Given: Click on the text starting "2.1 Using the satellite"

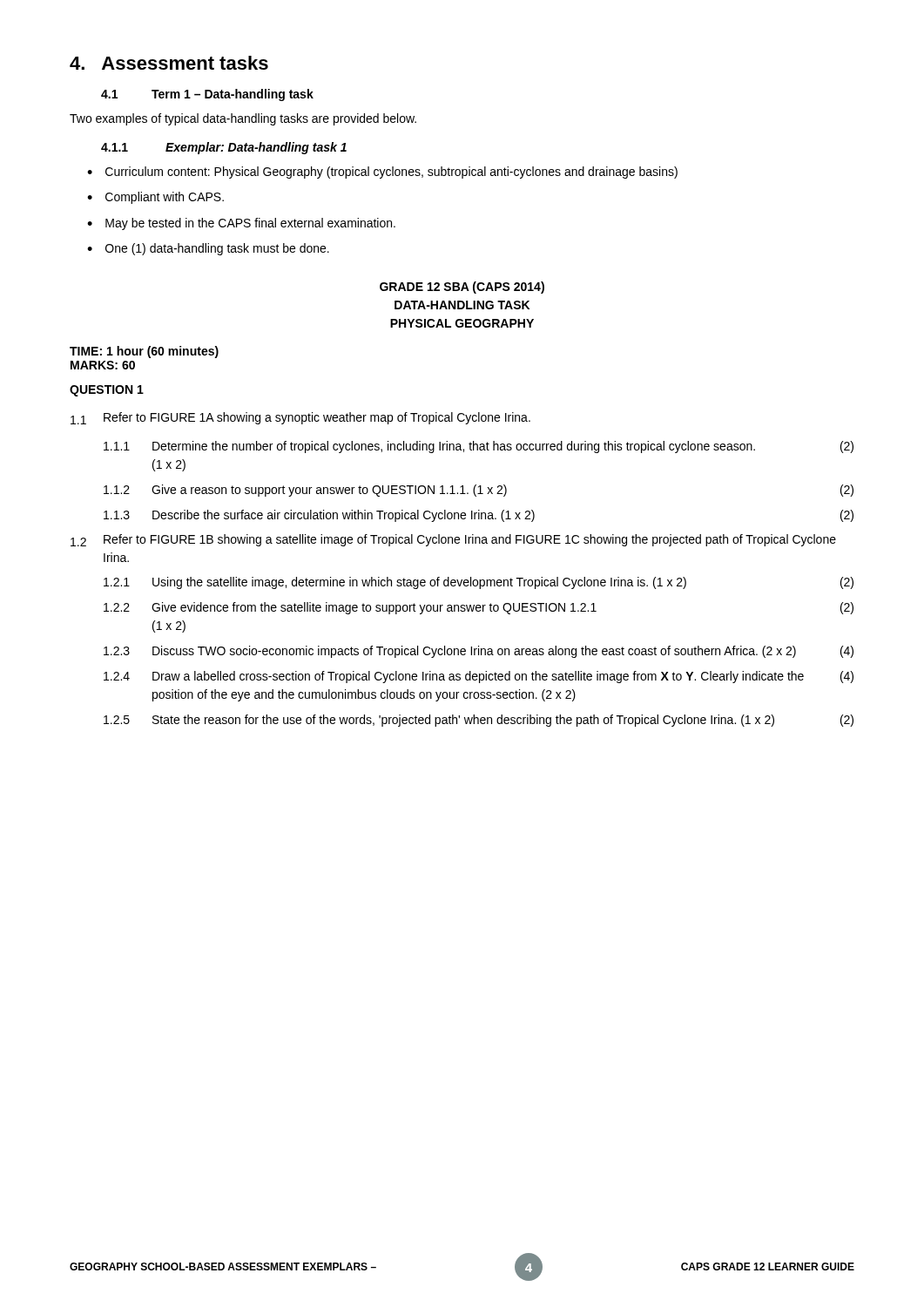Looking at the screenshot, I should tap(462, 582).
